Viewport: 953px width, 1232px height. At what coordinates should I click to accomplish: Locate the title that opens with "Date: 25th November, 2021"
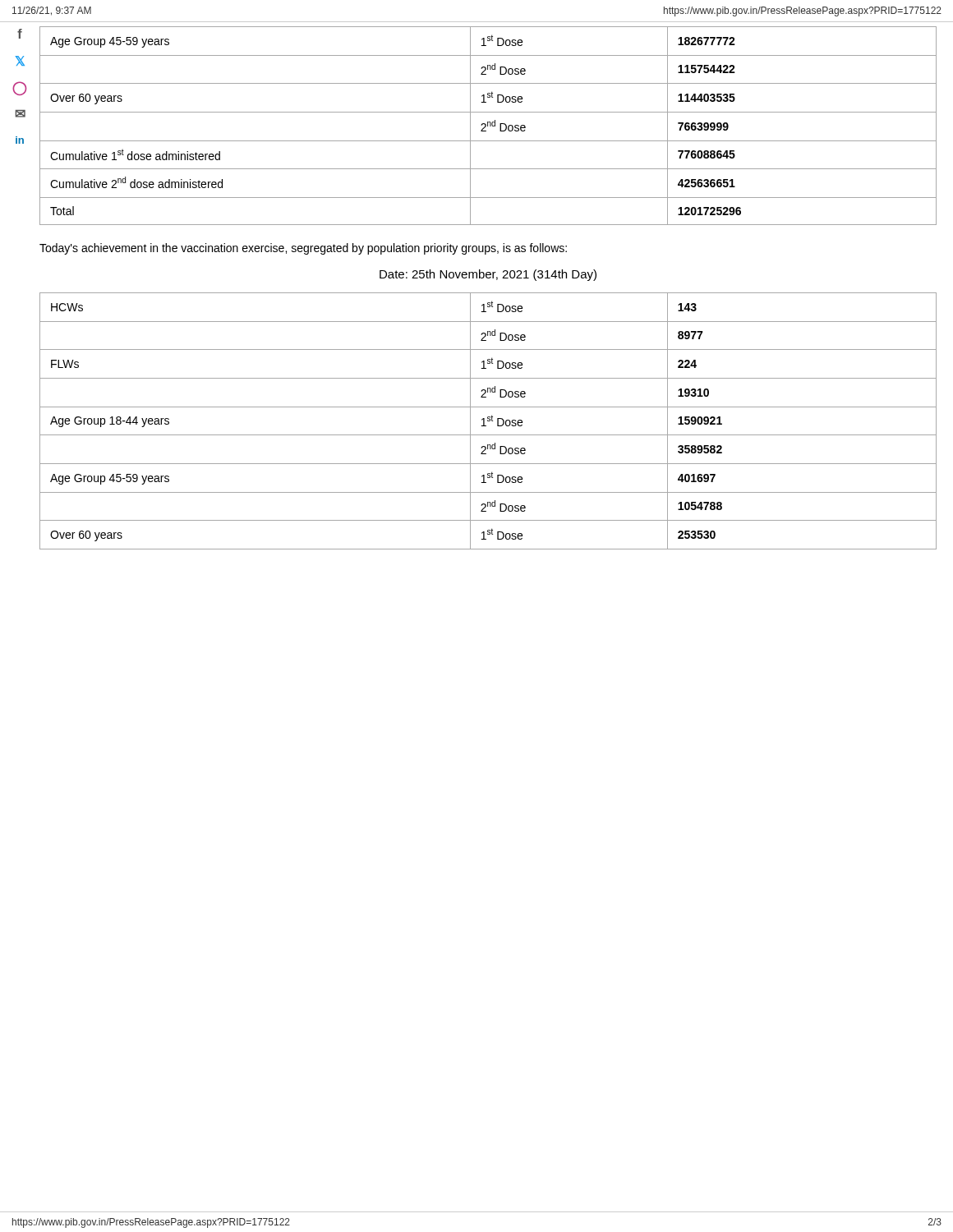coord(488,274)
